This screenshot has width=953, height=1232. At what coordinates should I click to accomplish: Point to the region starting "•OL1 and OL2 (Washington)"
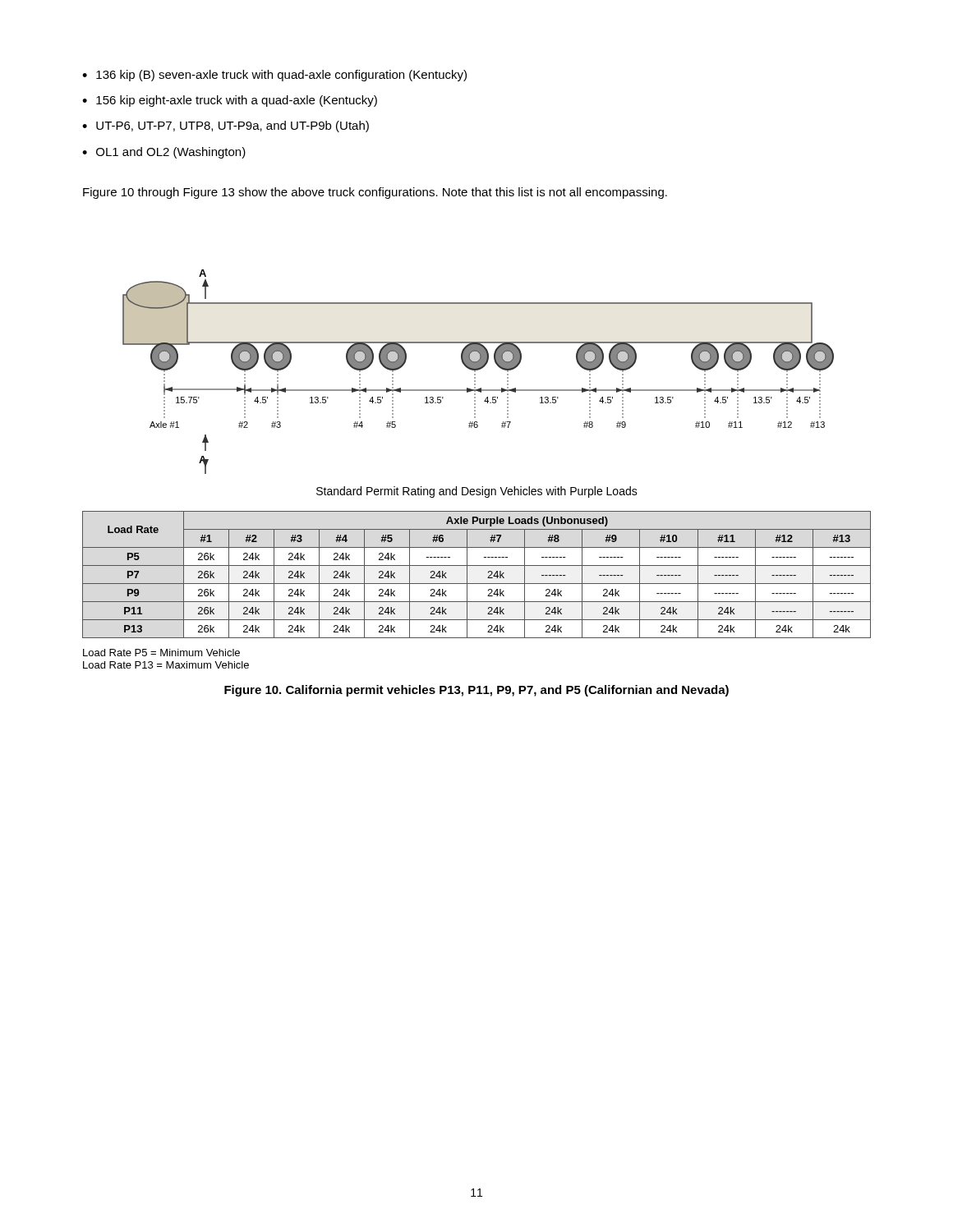pos(164,153)
